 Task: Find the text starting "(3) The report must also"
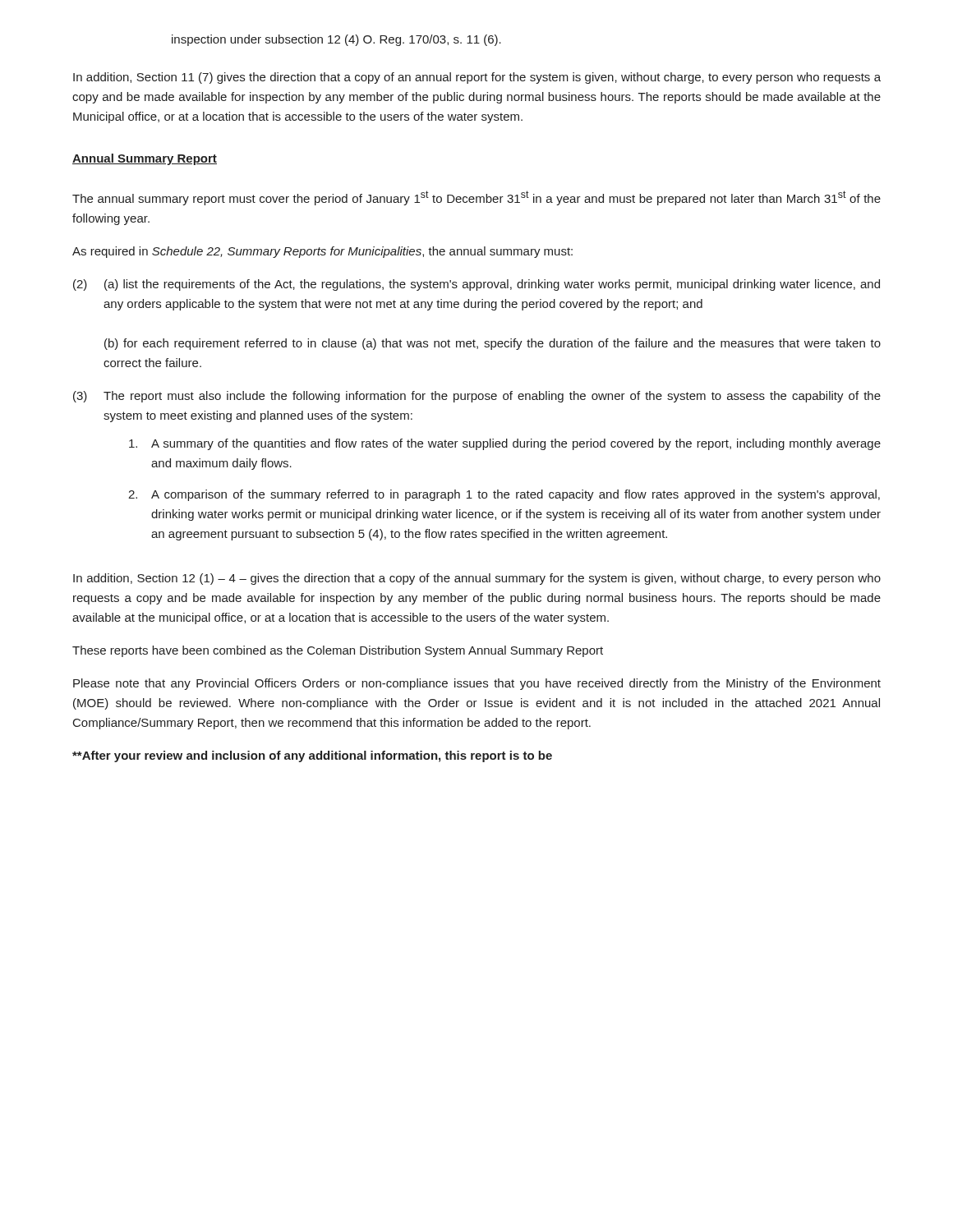tap(477, 397)
